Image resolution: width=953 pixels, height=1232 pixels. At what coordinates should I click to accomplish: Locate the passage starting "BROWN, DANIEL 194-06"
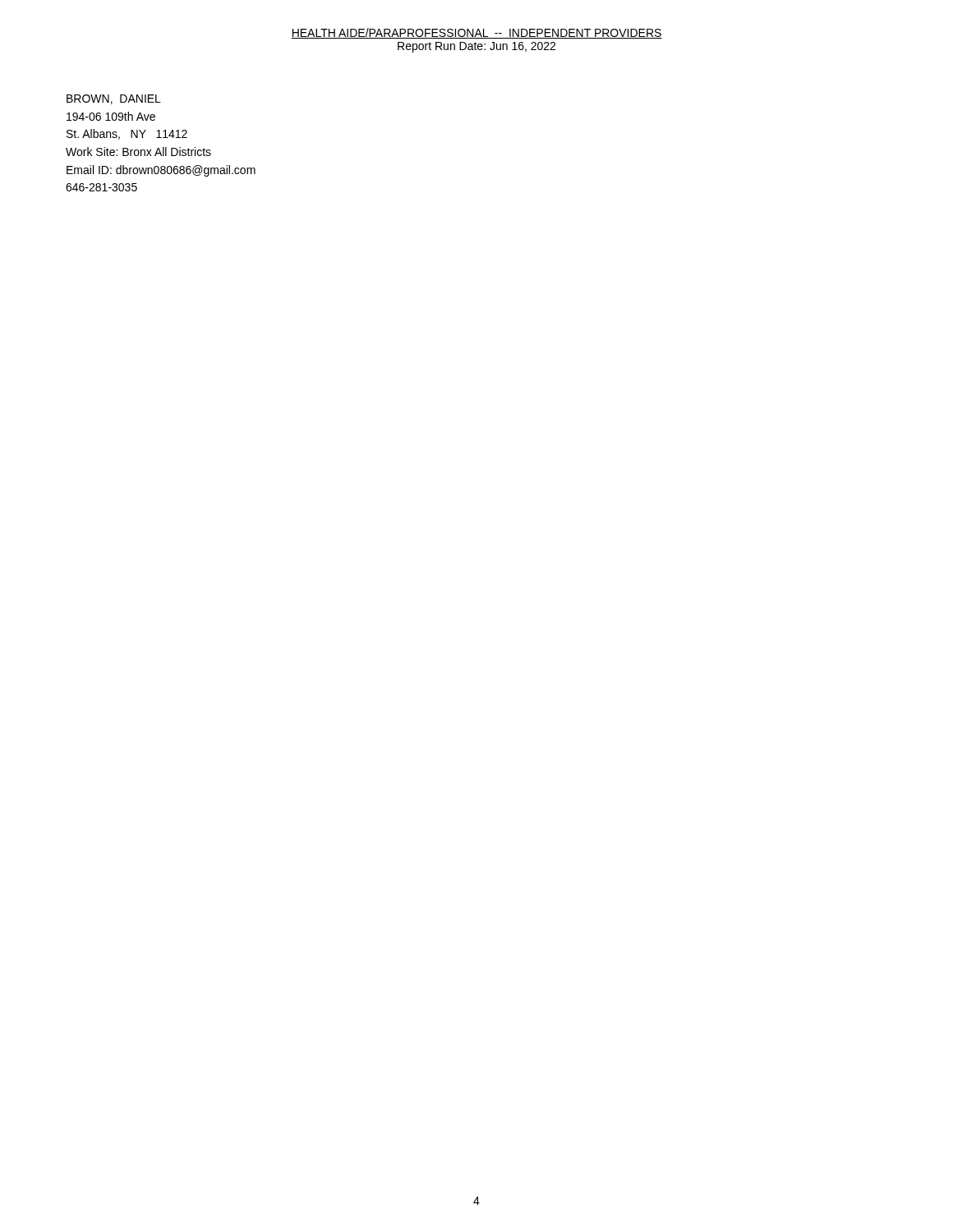[x=161, y=143]
